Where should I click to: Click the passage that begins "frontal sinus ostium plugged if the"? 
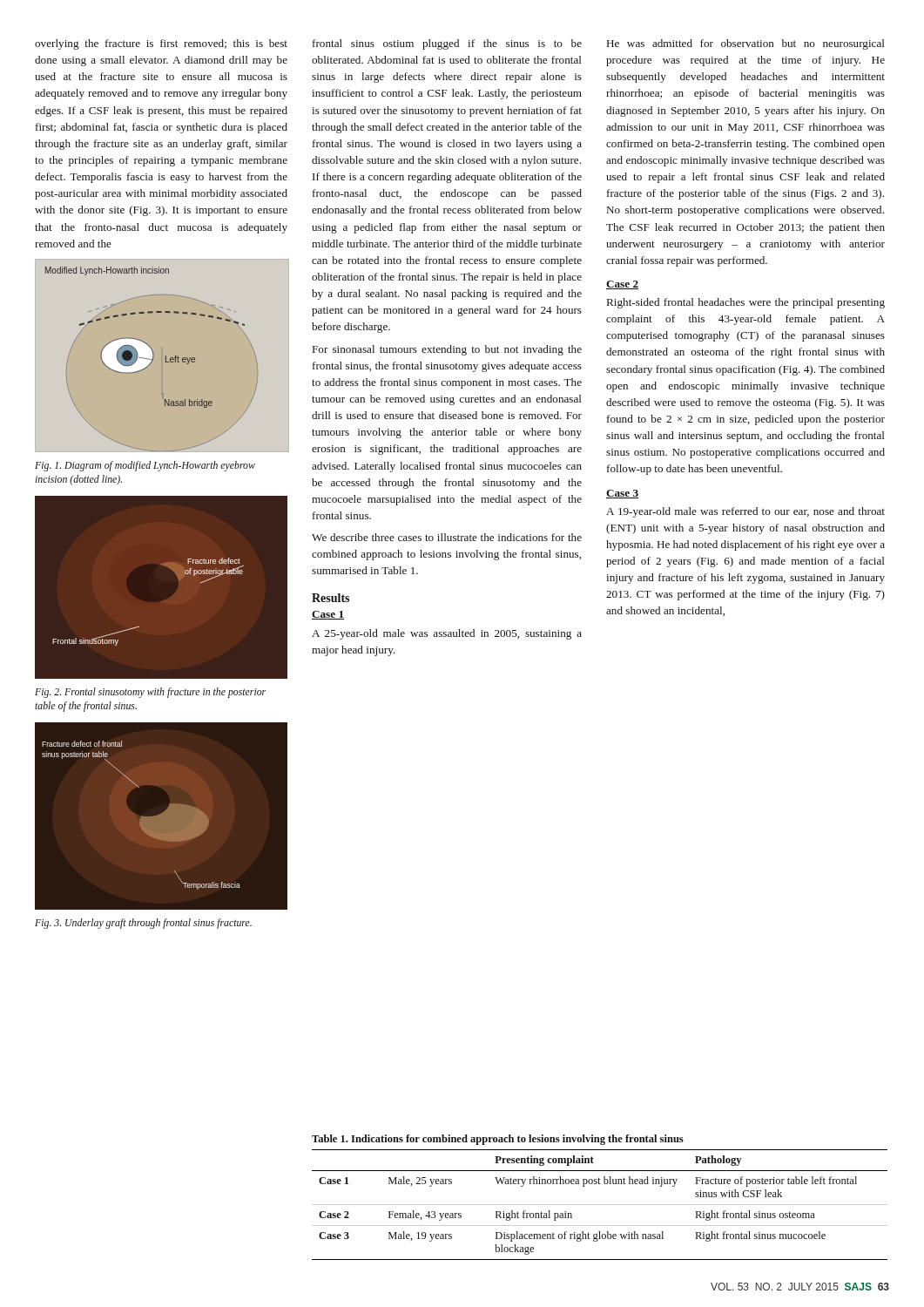pyautogui.click(x=447, y=185)
